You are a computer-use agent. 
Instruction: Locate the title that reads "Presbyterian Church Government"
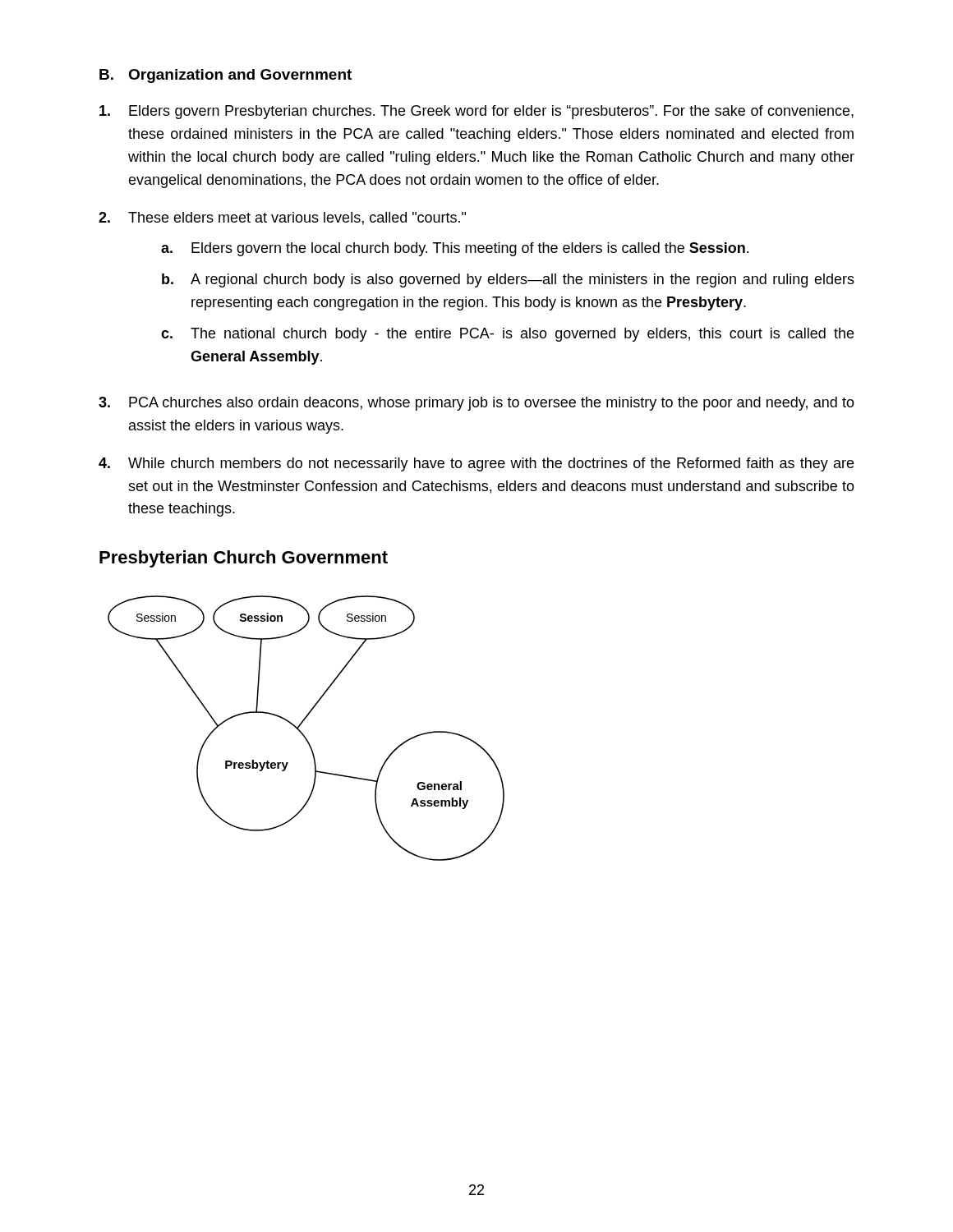point(243,558)
